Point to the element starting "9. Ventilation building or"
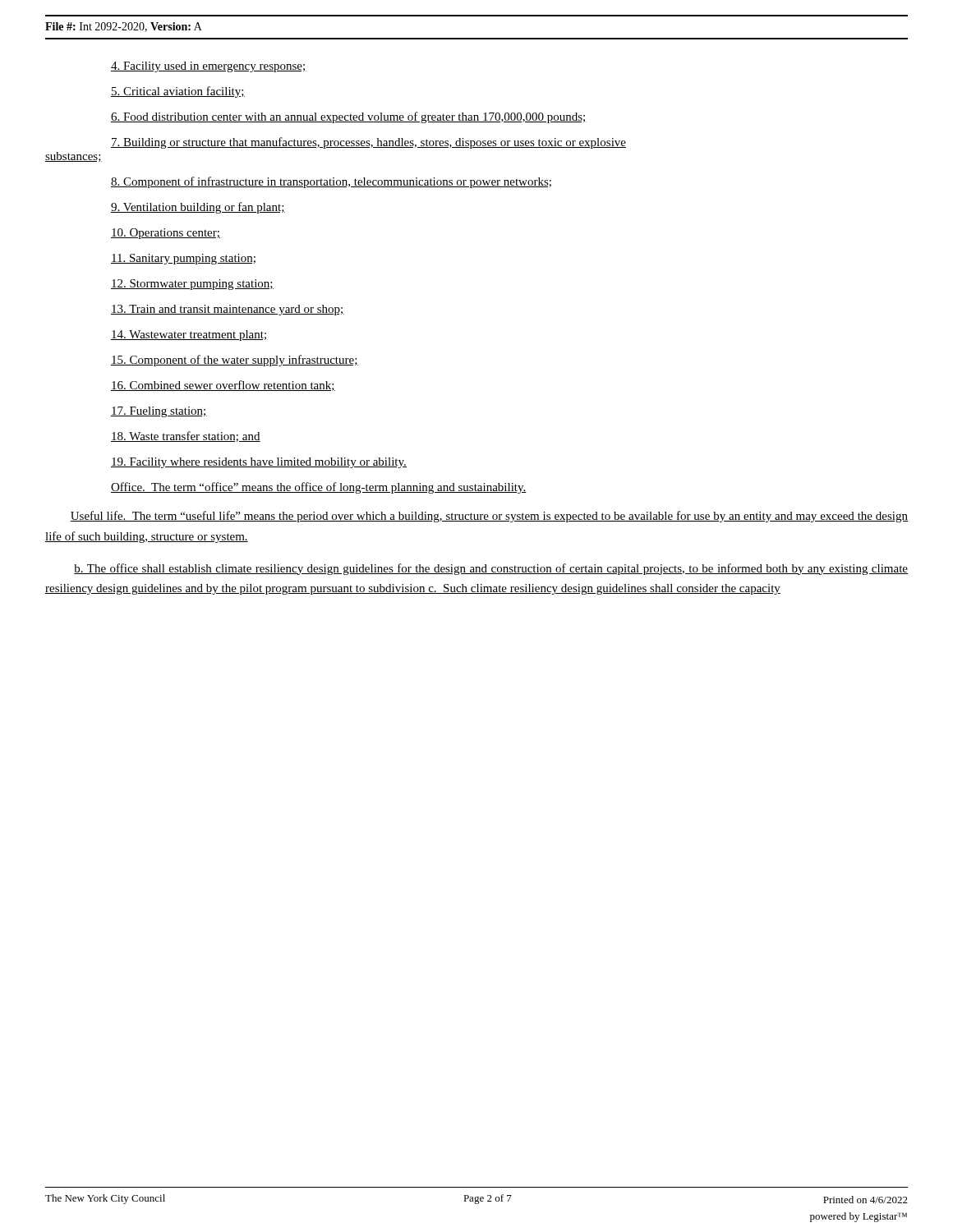The height and width of the screenshot is (1232, 953). (x=198, y=207)
